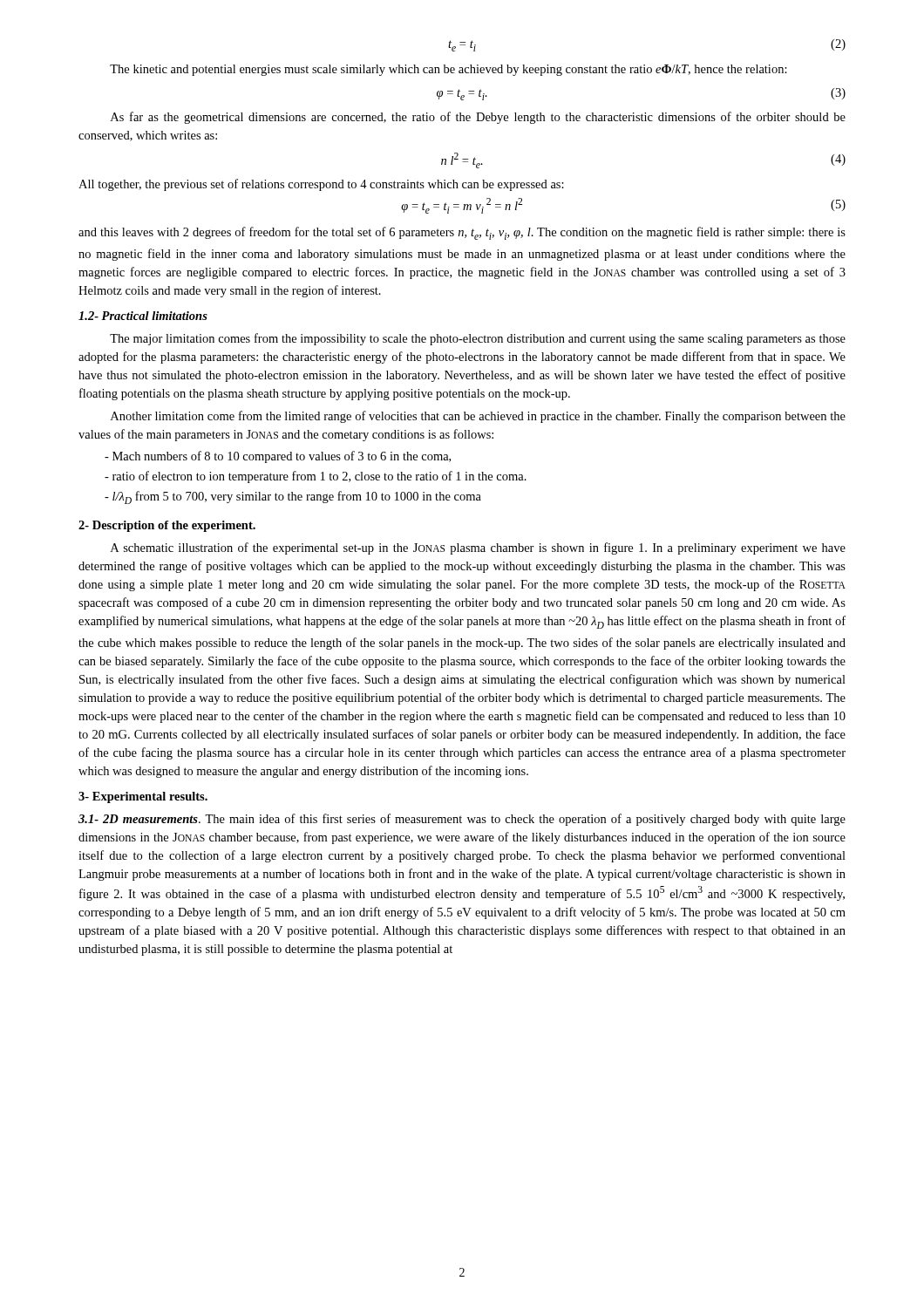Click on the formula that reads "φ = te = ti. (3)"

click(x=462, y=95)
